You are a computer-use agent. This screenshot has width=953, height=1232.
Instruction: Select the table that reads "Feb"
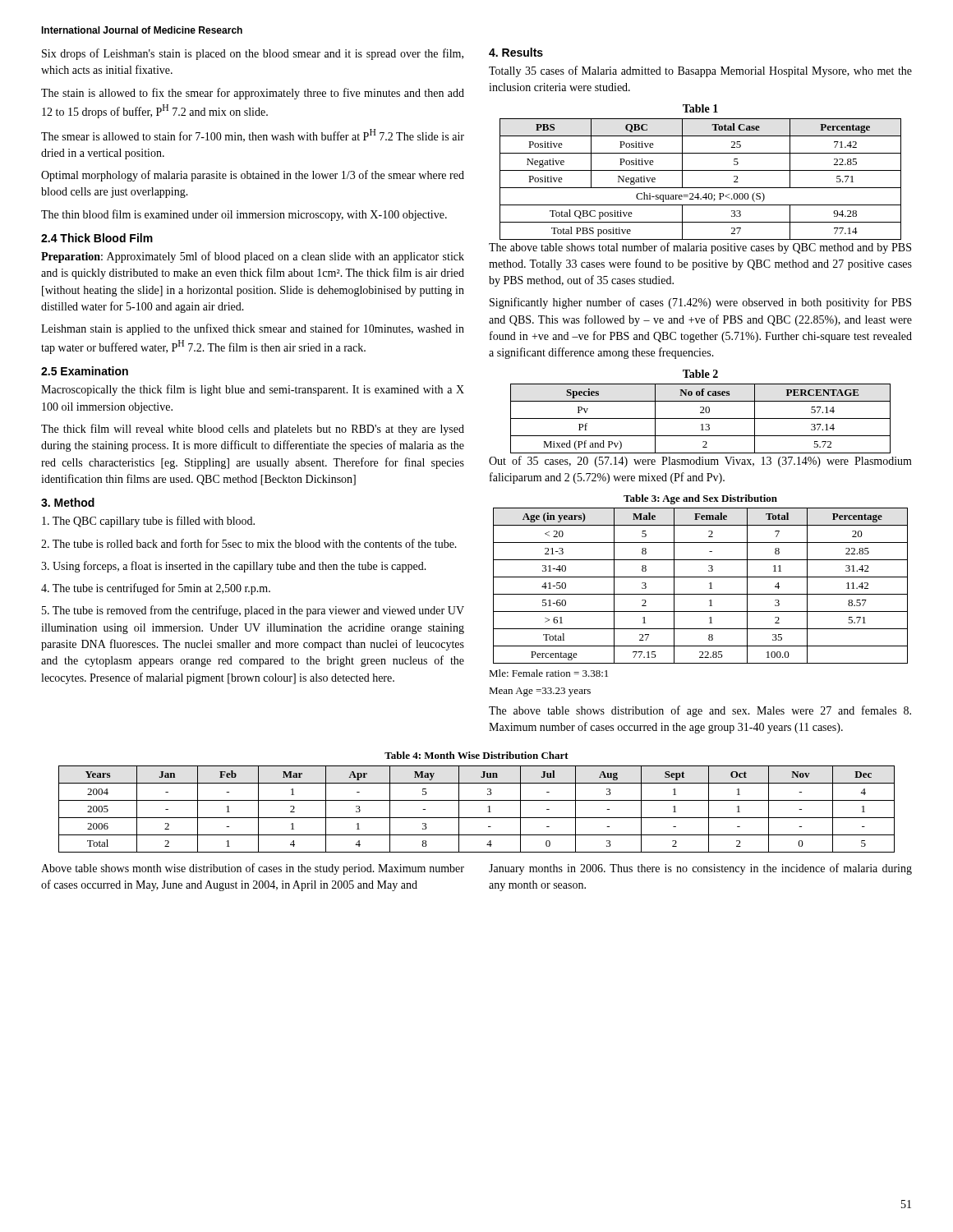click(476, 809)
